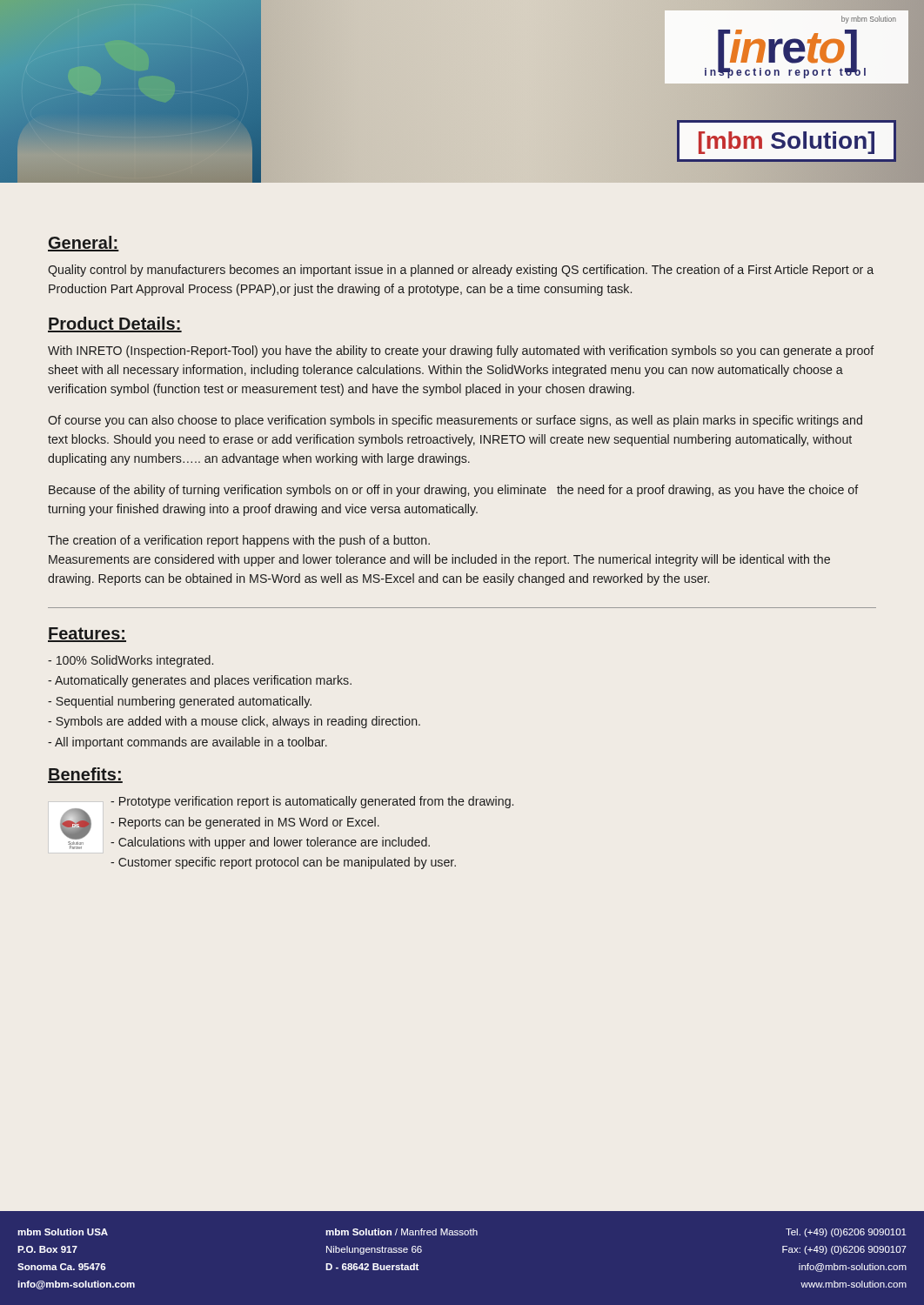
Task: Select the list item that says "Sequential numbering generated automatically."
Action: pos(180,701)
